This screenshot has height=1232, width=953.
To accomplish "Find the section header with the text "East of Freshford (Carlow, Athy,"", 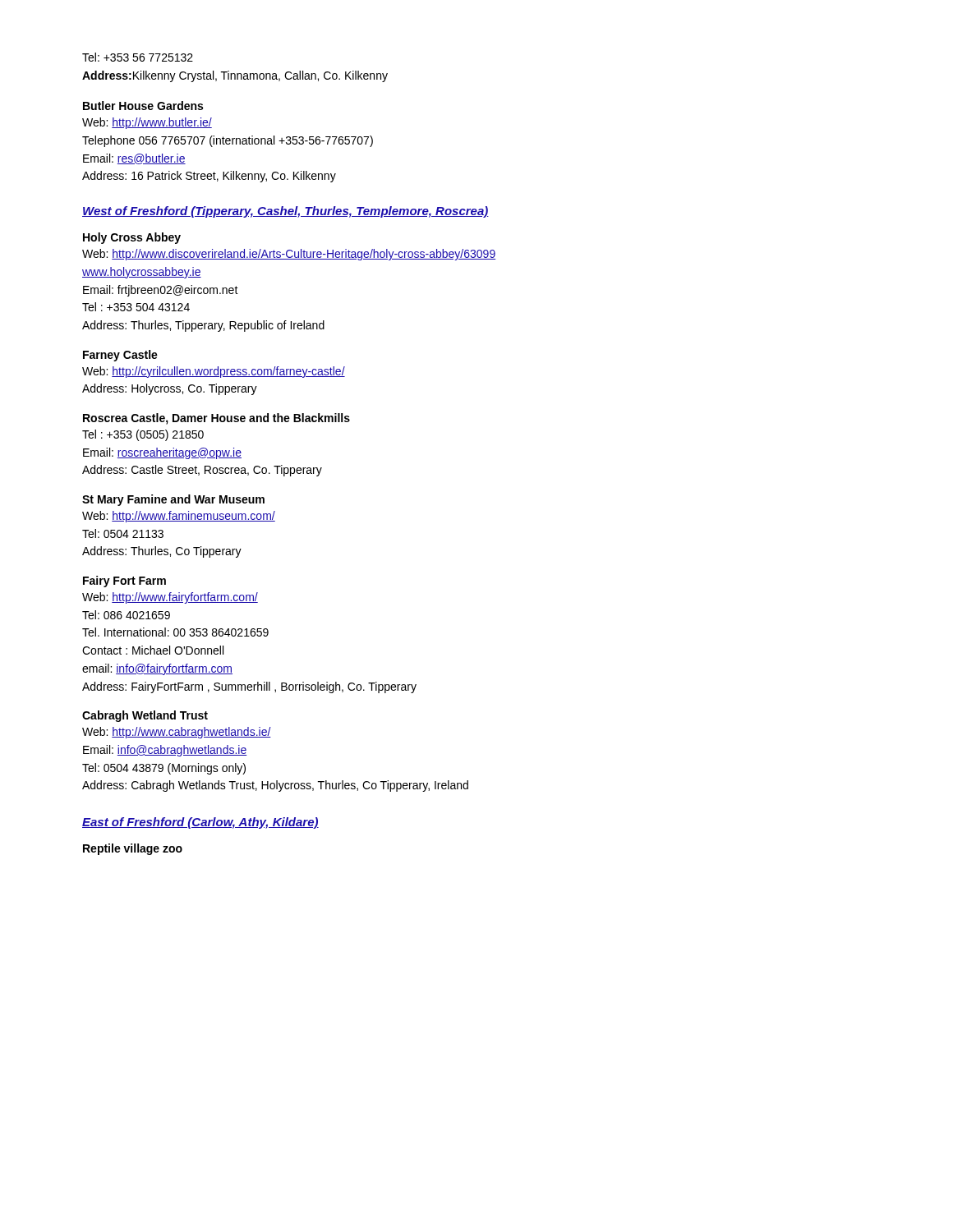I will (x=200, y=822).
